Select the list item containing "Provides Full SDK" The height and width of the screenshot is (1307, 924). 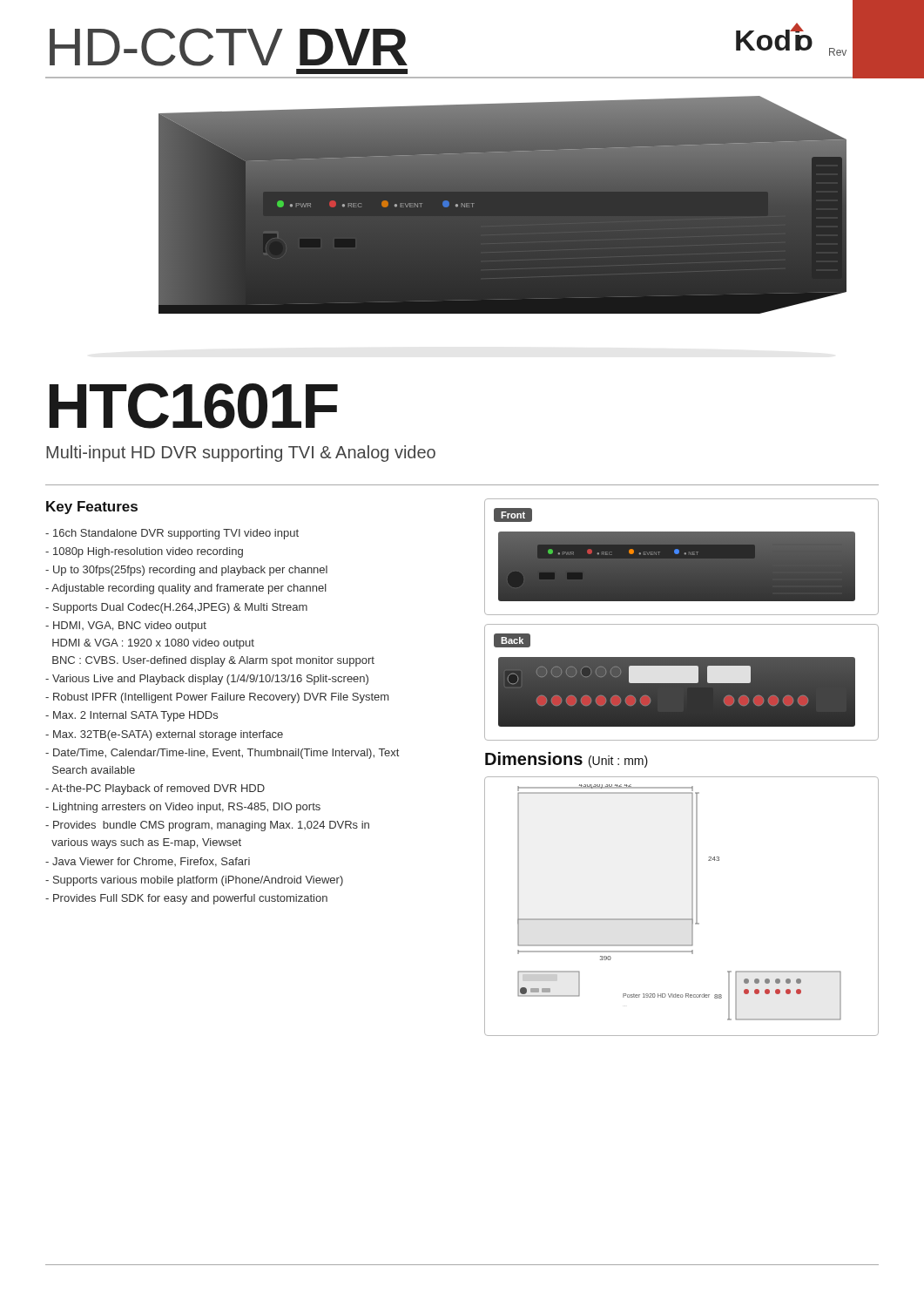pyautogui.click(x=187, y=898)
